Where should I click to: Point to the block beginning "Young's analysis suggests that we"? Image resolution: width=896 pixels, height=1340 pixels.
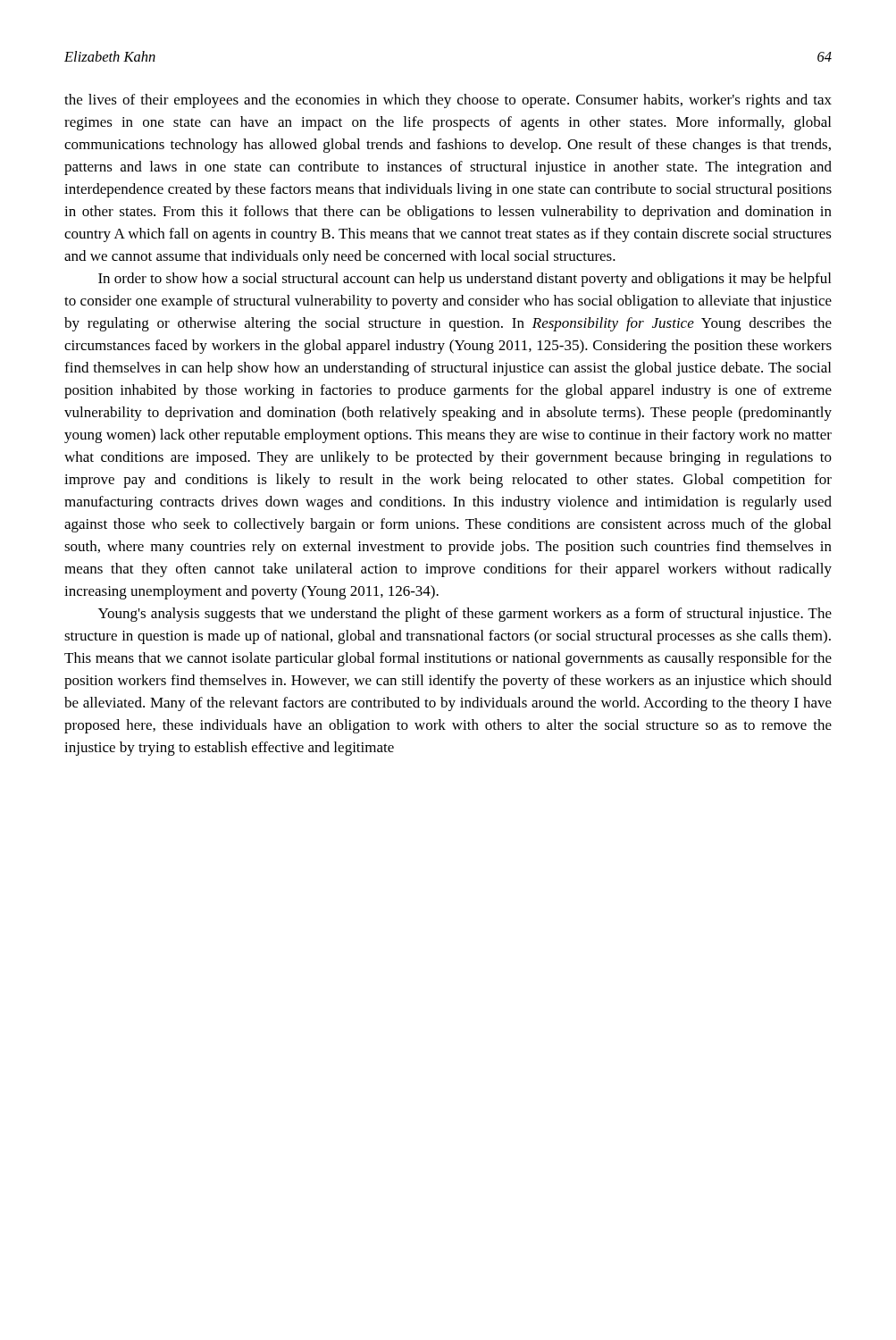pyautogui.click(x=448, y=681)
